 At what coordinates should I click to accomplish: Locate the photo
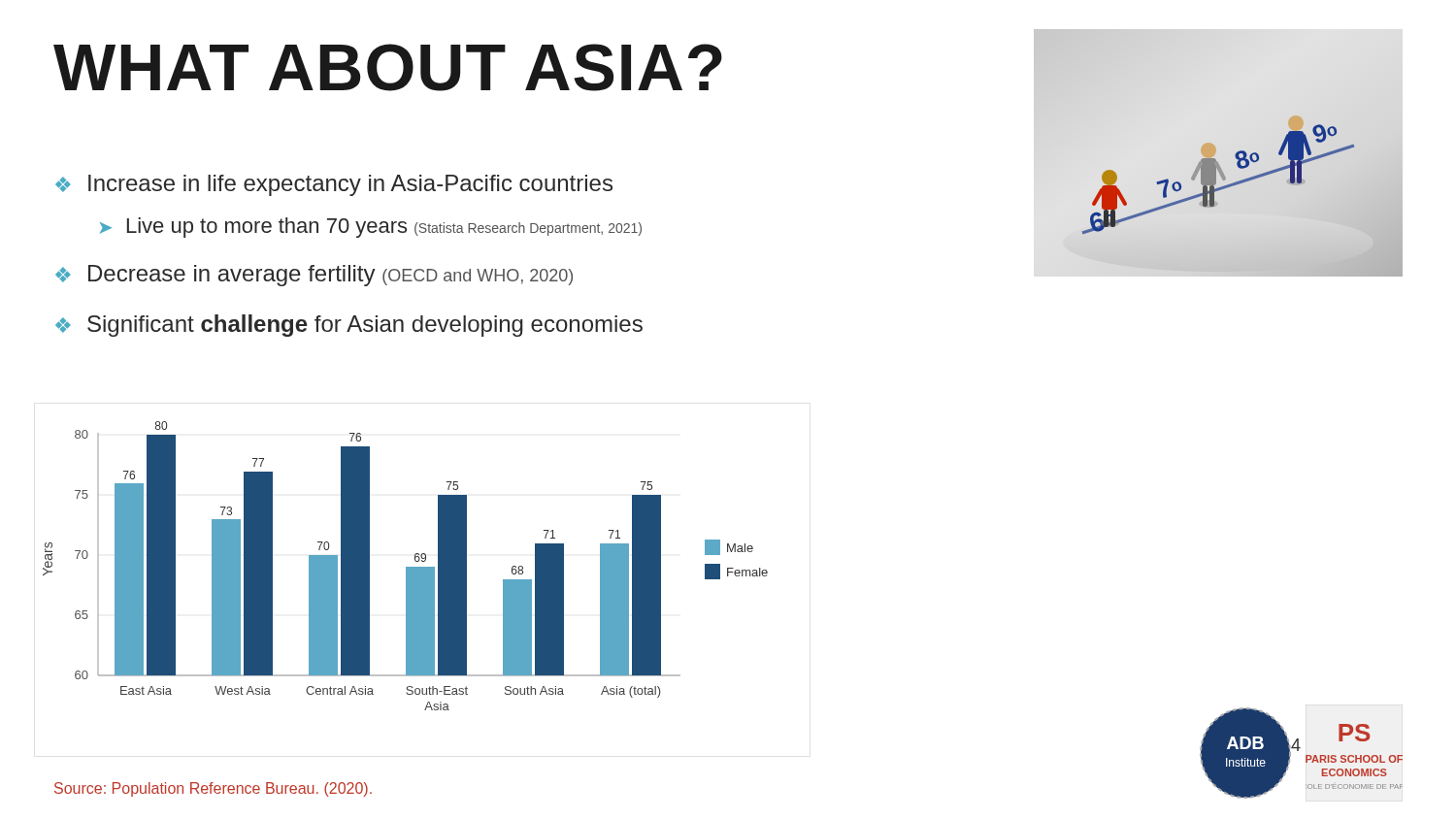pos(1218,153)
